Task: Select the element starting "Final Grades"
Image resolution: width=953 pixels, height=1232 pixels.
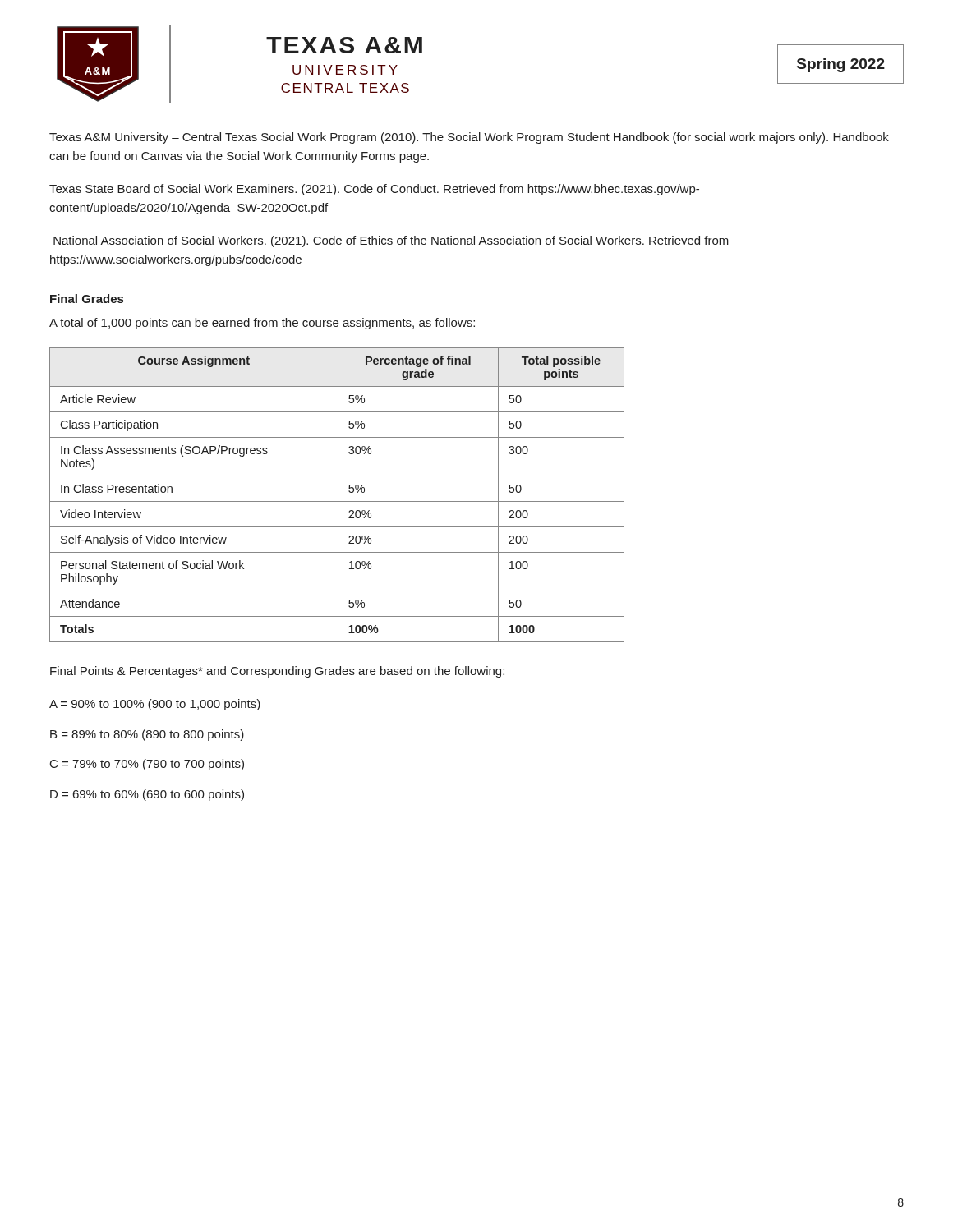Action: [87, 299]
